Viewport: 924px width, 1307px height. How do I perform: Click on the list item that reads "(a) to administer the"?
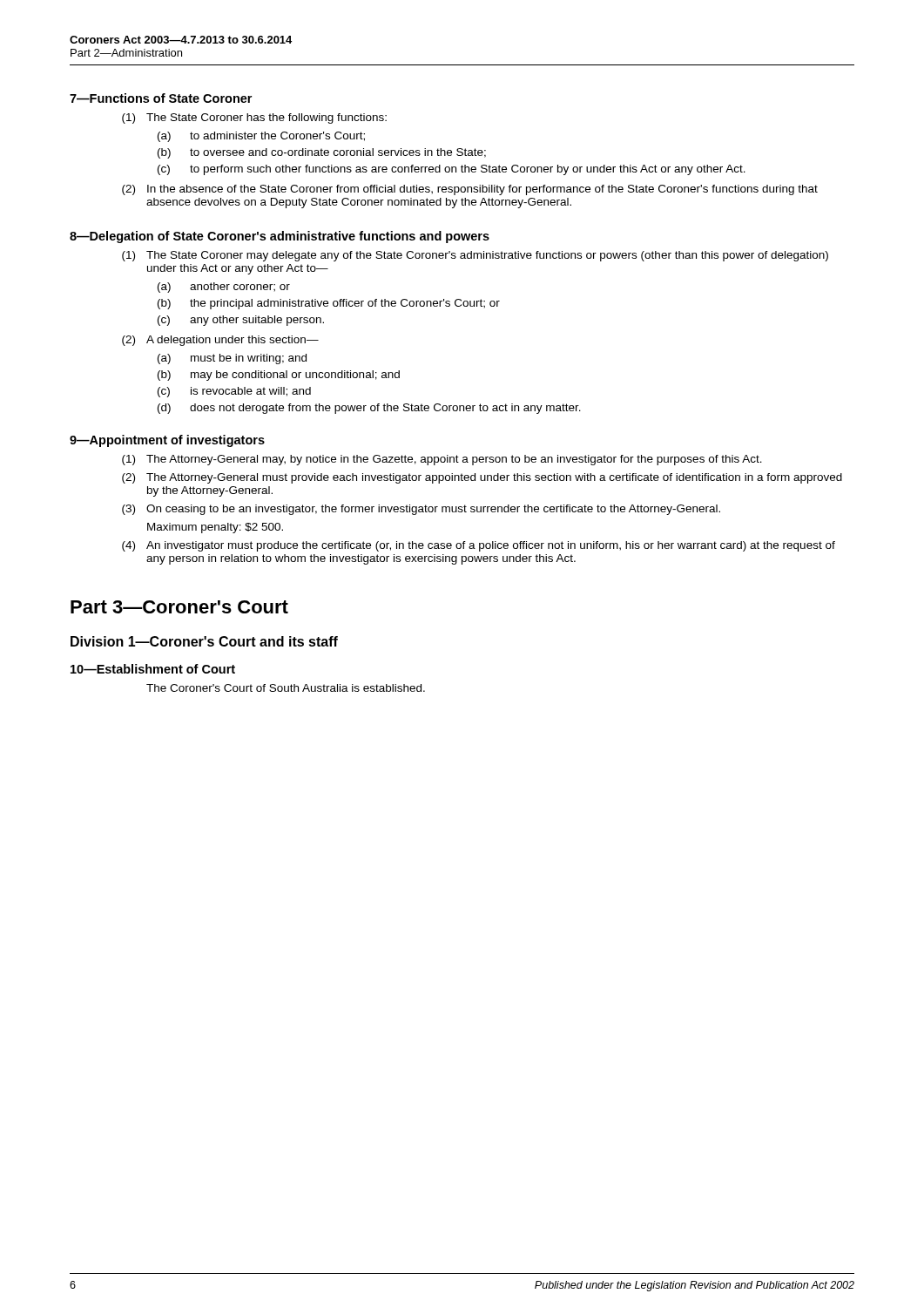point(261,137)
